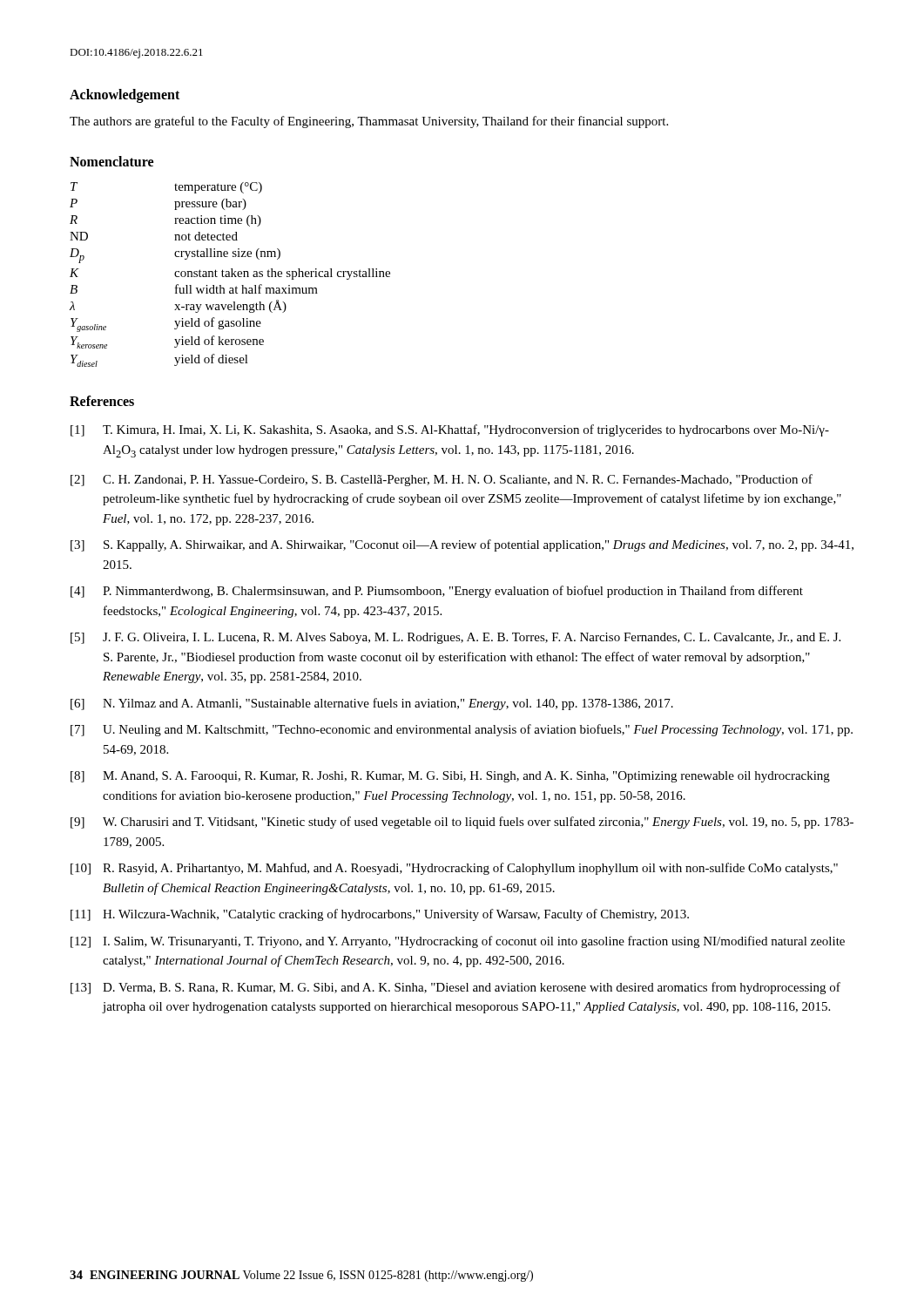Locate the text block starting "[8] M. Anand,"

click(462, 786)
